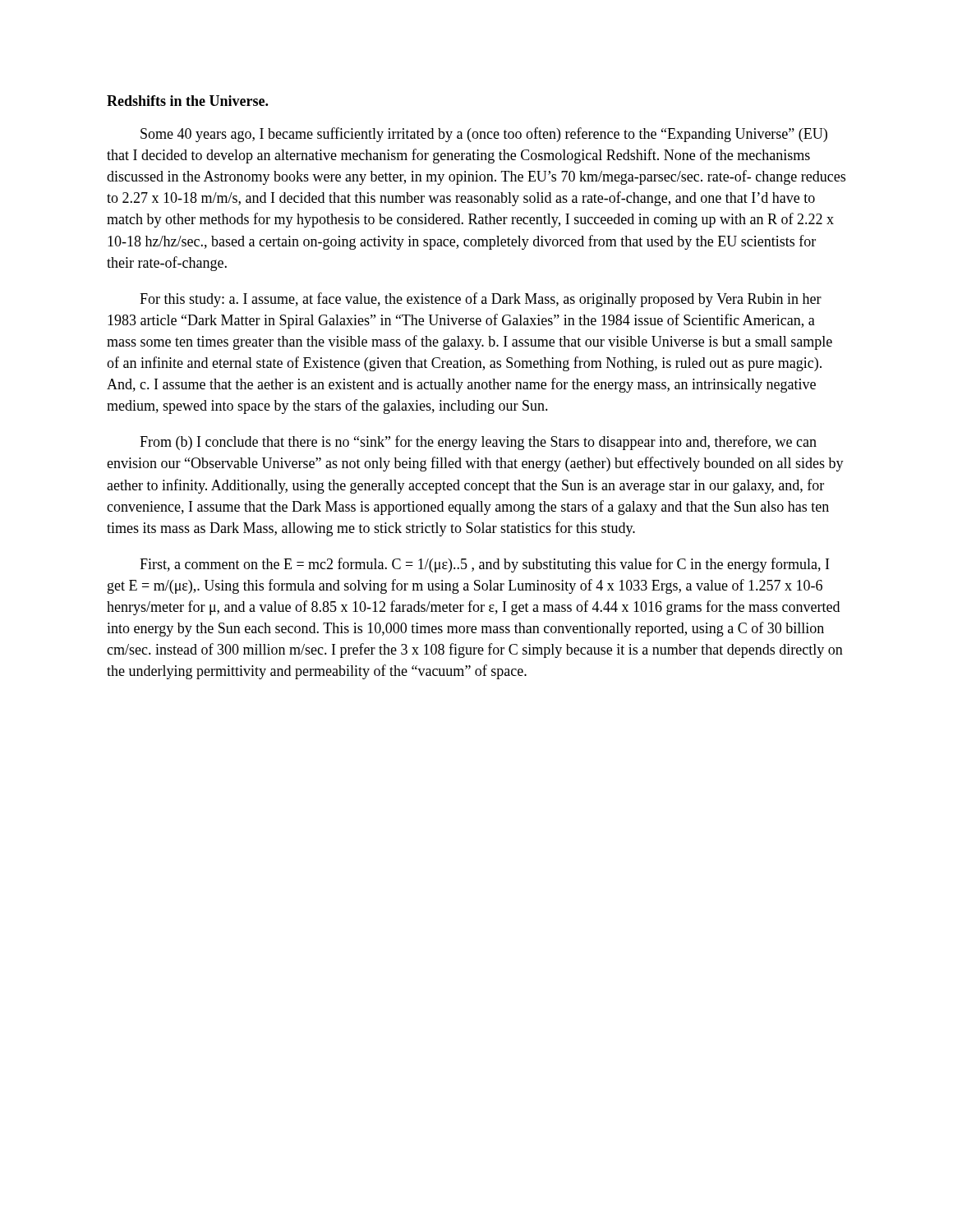Click on the text block that reads "From (b) I conclude that"
Image resolution: width=953 pixels, height=1232 pixels.
point(475,485)
